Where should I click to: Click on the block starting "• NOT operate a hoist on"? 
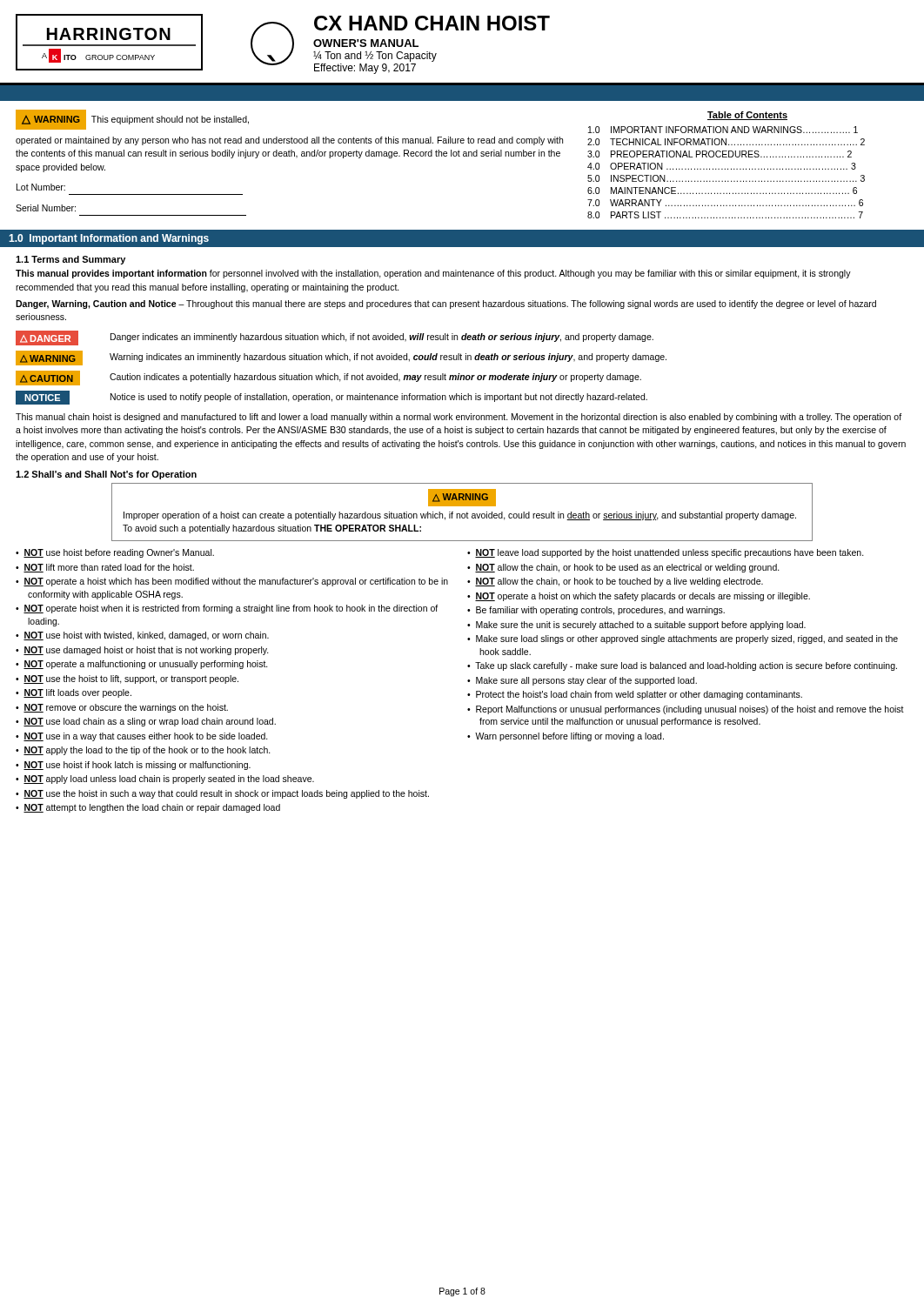pyautogui.click(x=639, y=596)
